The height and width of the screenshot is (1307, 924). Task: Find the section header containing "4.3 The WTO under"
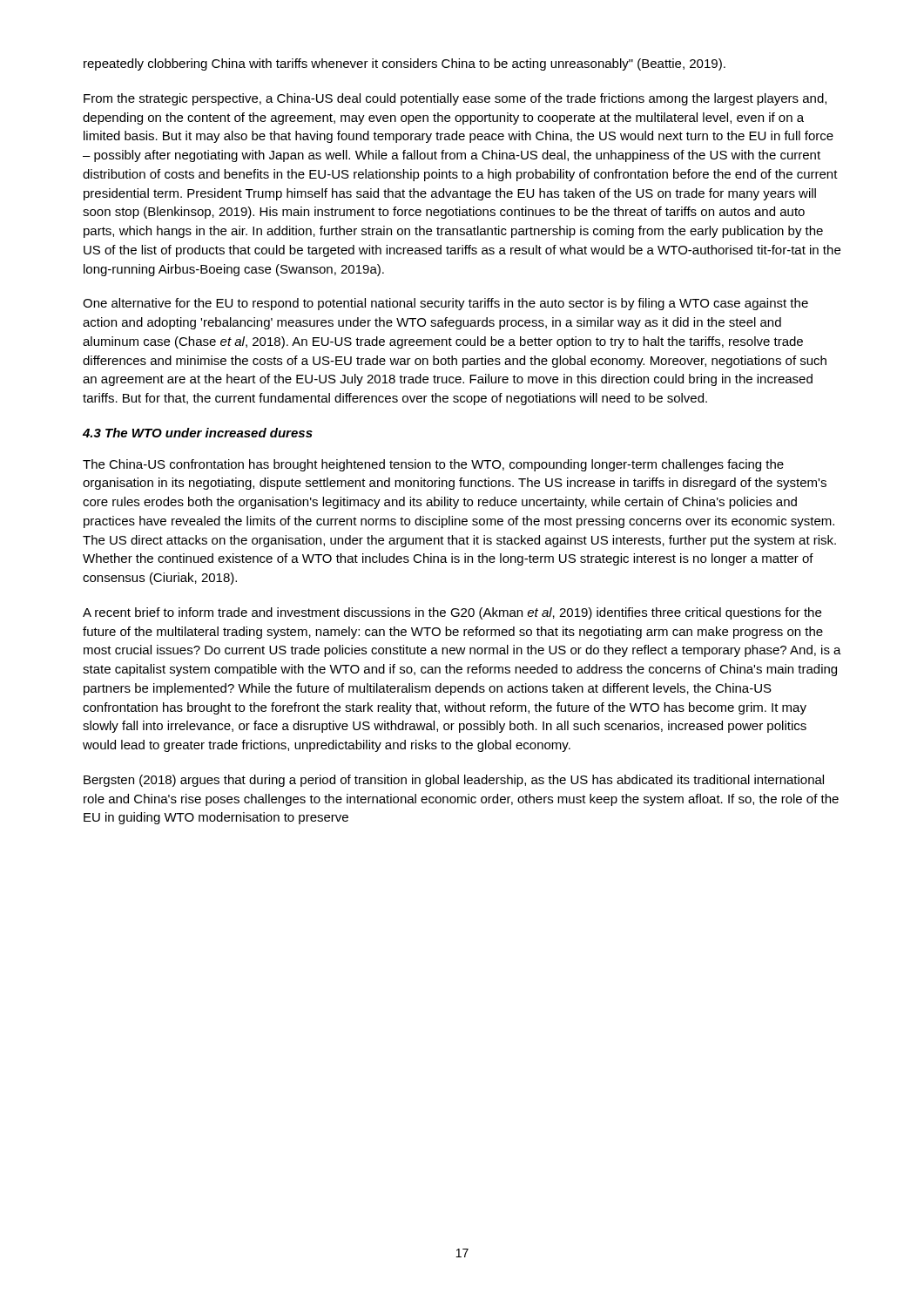coord(198,432)
